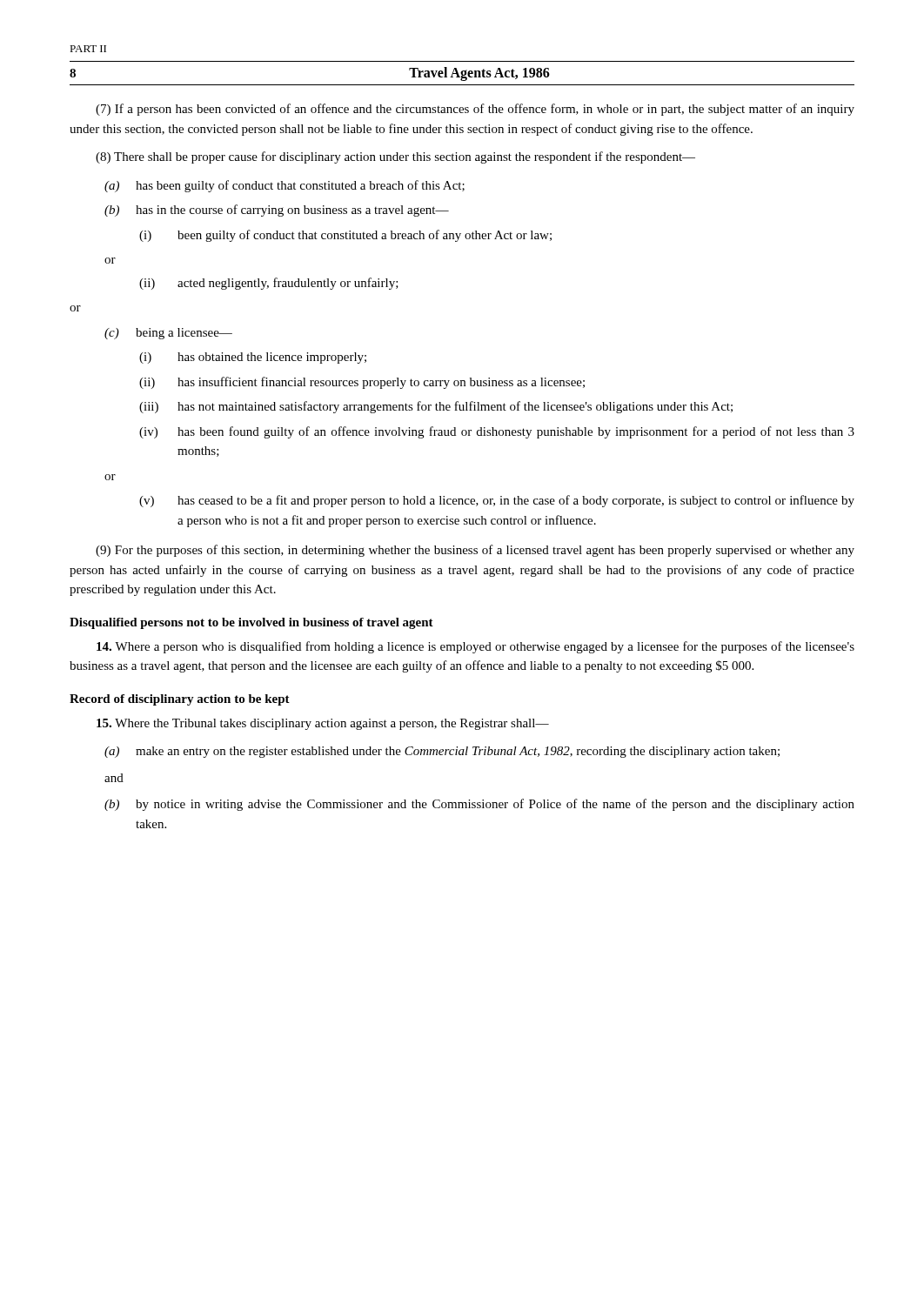Point to the block beginning "(a) make an entry on the register established"
The image size is (924, 1305).
click(x=479, y=751)
